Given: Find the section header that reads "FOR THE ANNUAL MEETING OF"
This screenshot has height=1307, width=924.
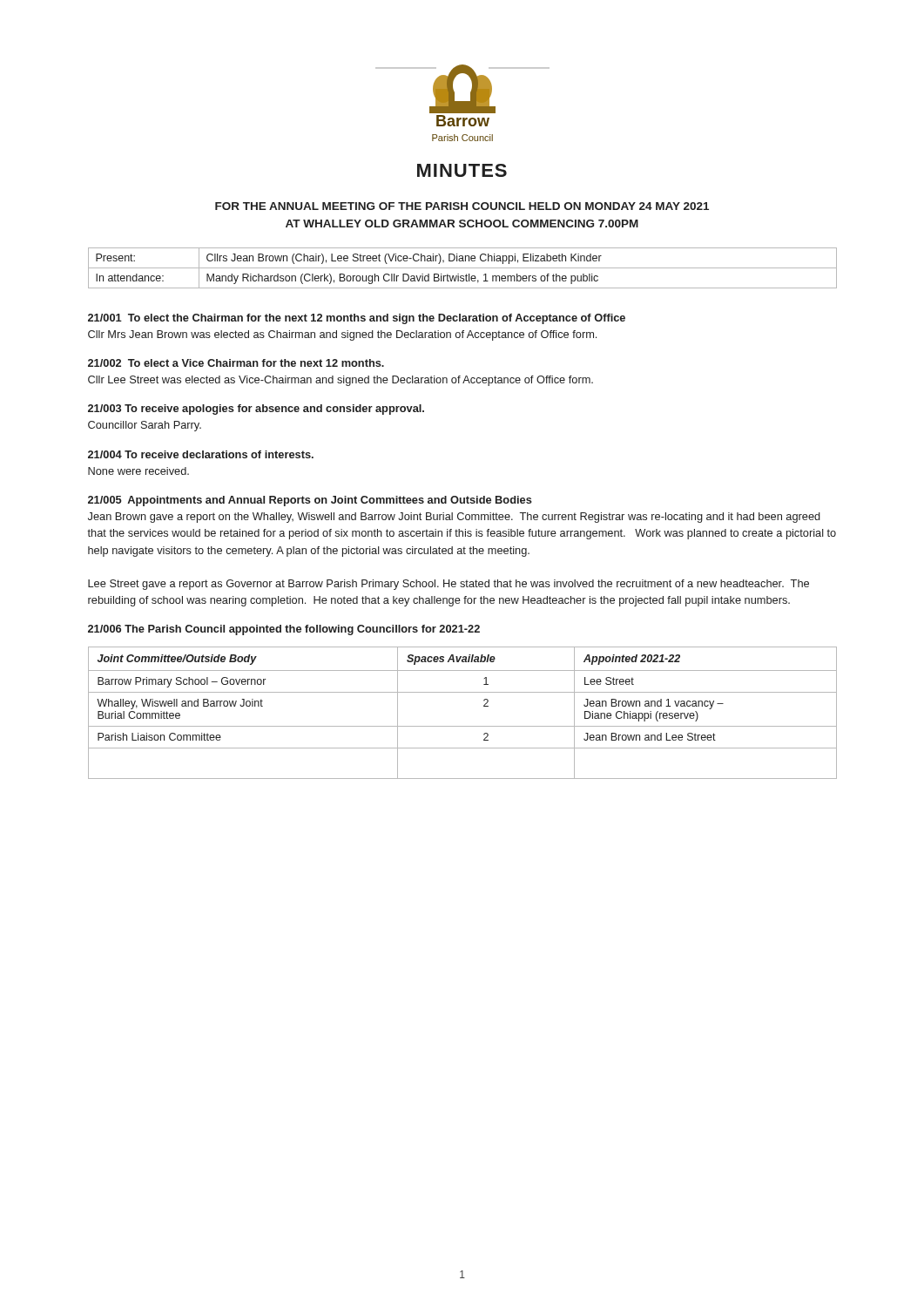Looking at the screenshot, I should (x=462, y=215).
